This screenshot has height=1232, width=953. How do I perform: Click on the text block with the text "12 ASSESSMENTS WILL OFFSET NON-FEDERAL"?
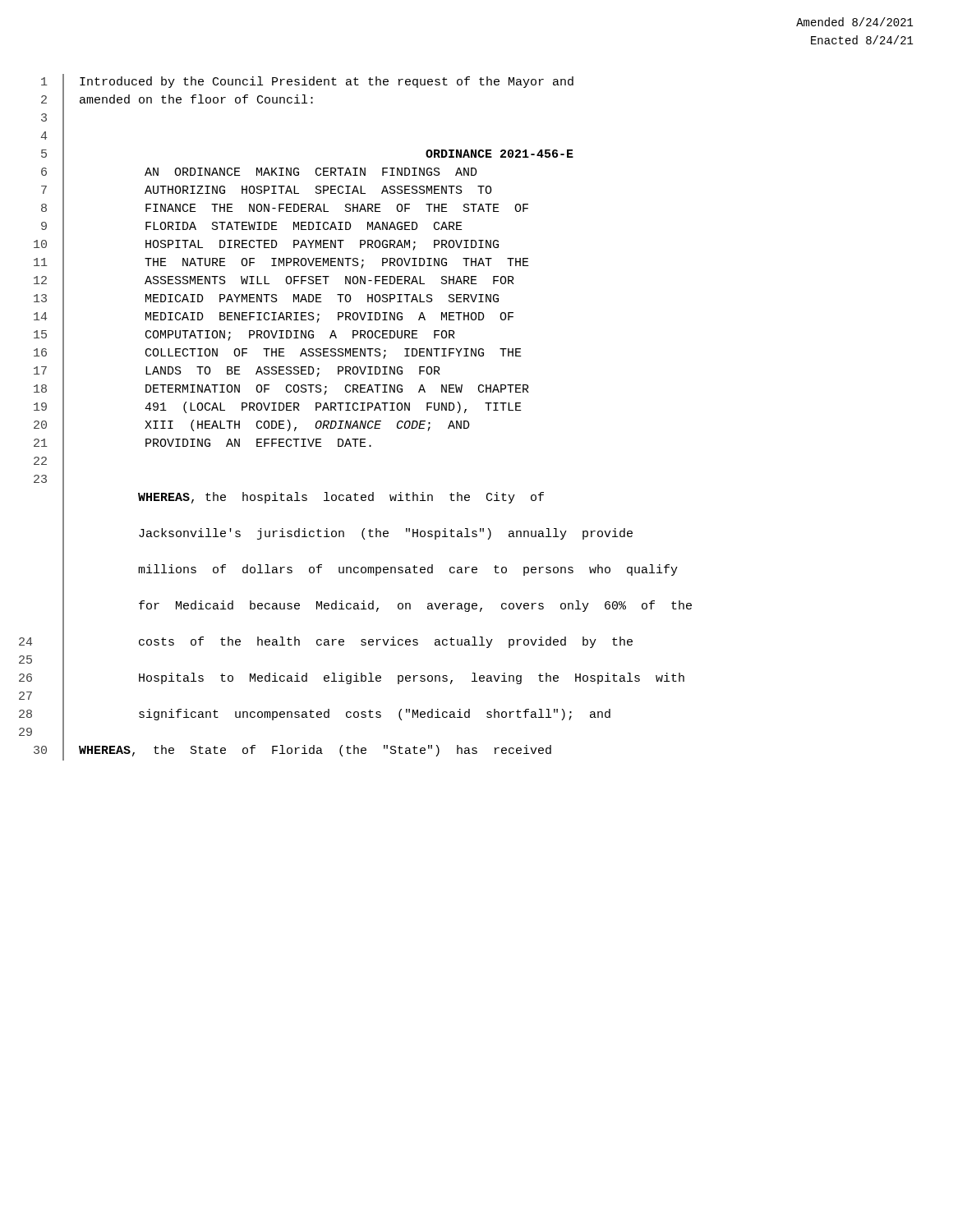476,282
